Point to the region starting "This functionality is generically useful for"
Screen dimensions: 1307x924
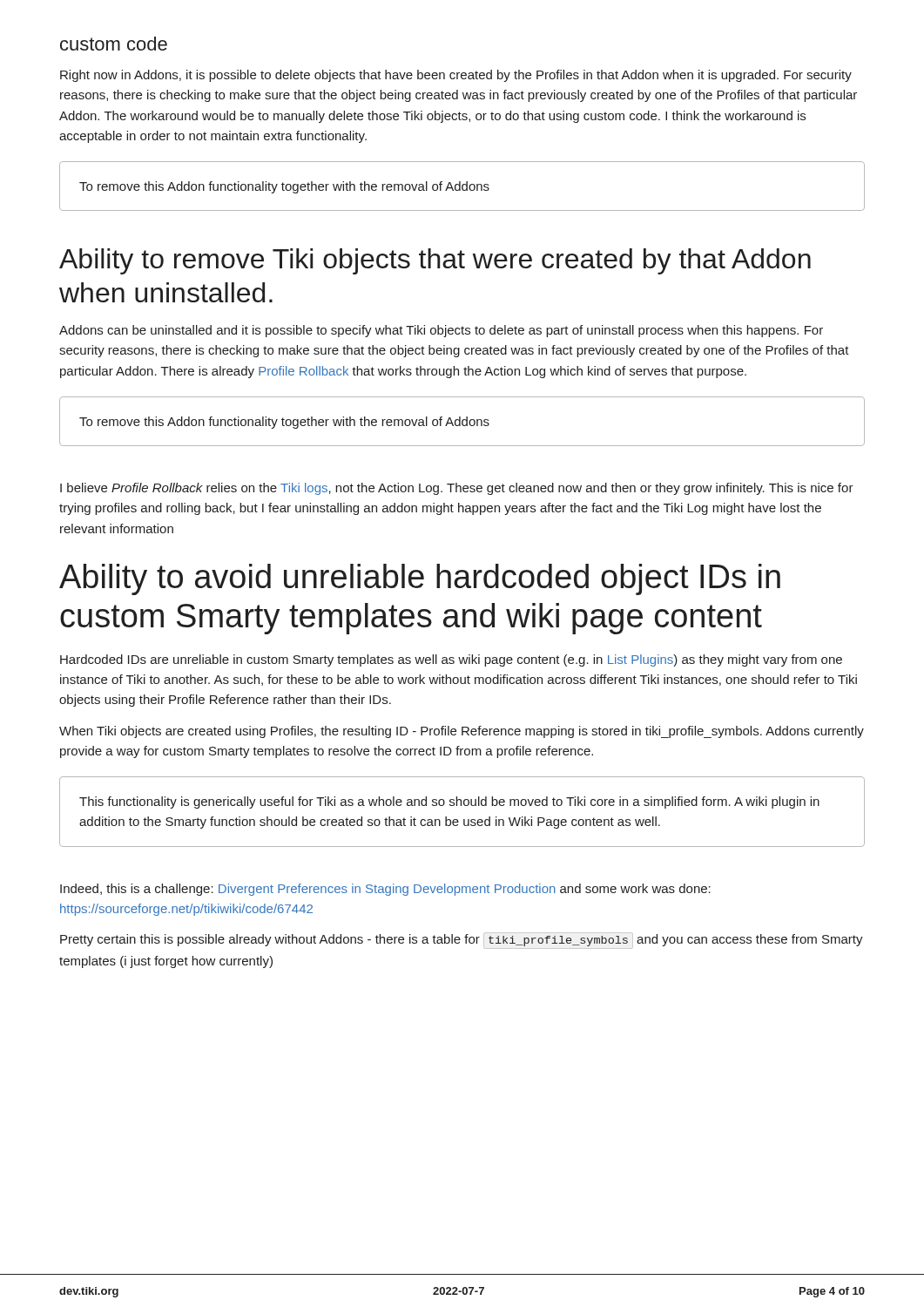coord(450,812)
